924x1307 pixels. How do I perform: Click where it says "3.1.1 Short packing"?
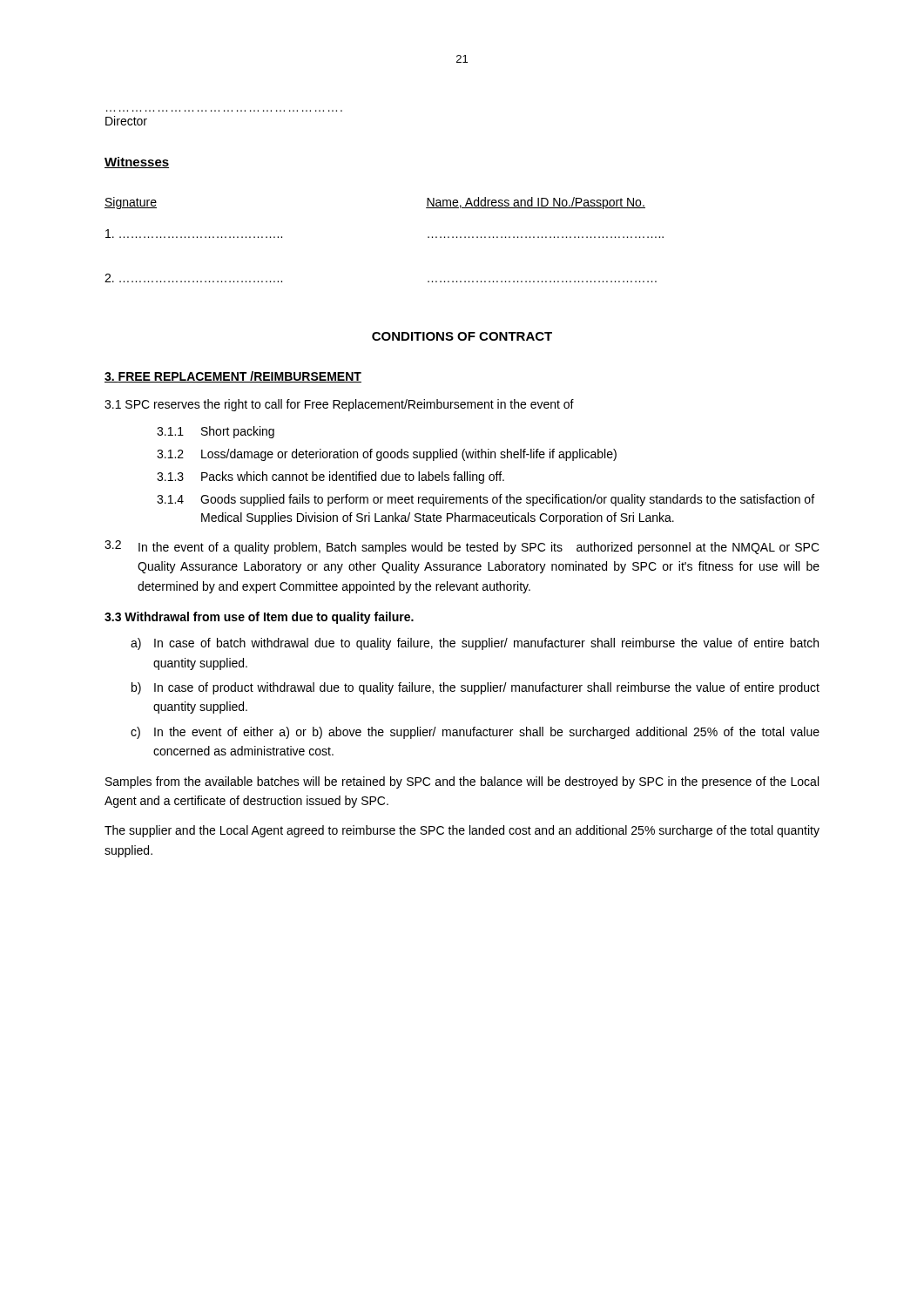[216, 432]
